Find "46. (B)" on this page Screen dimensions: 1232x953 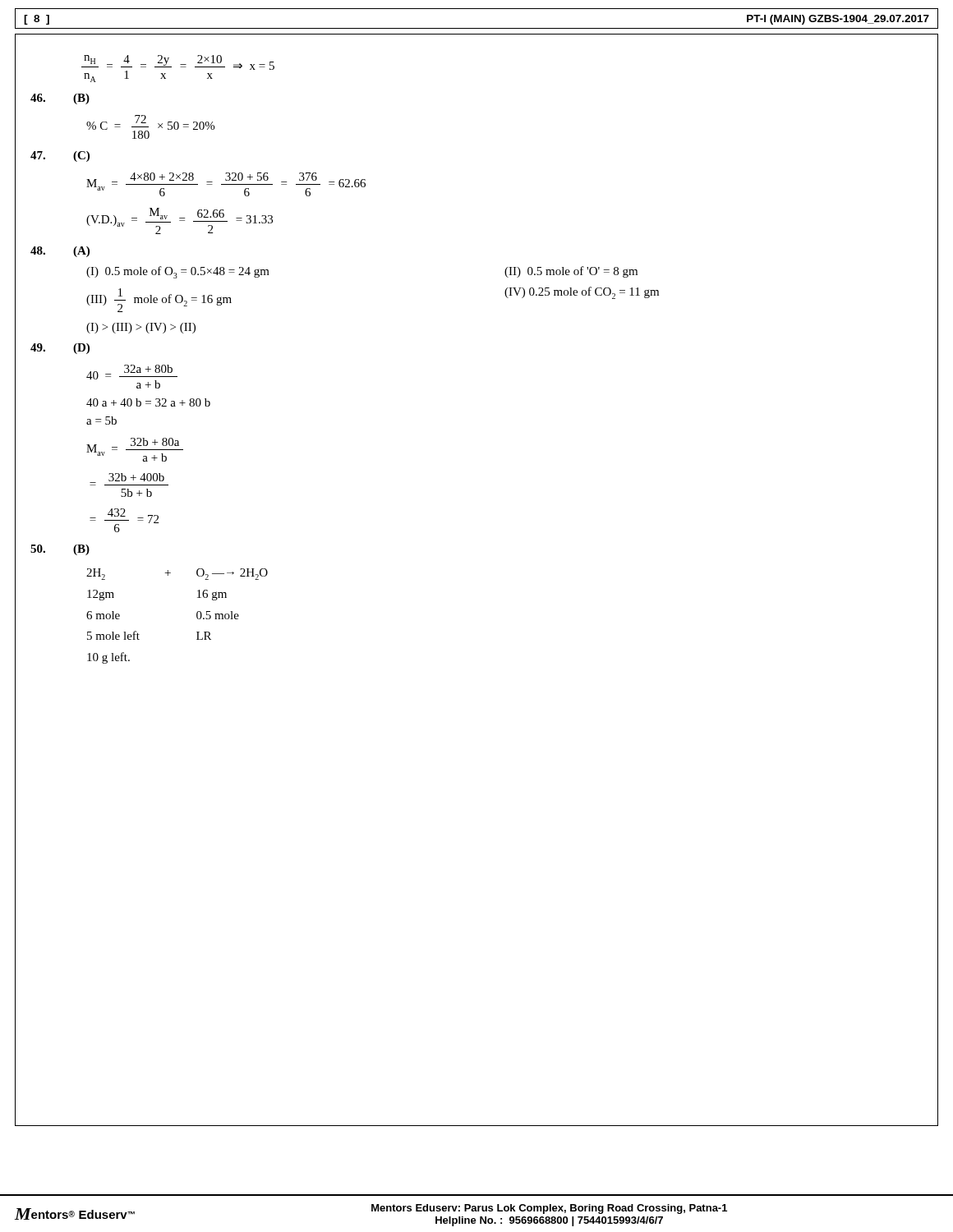click(80, 99)
